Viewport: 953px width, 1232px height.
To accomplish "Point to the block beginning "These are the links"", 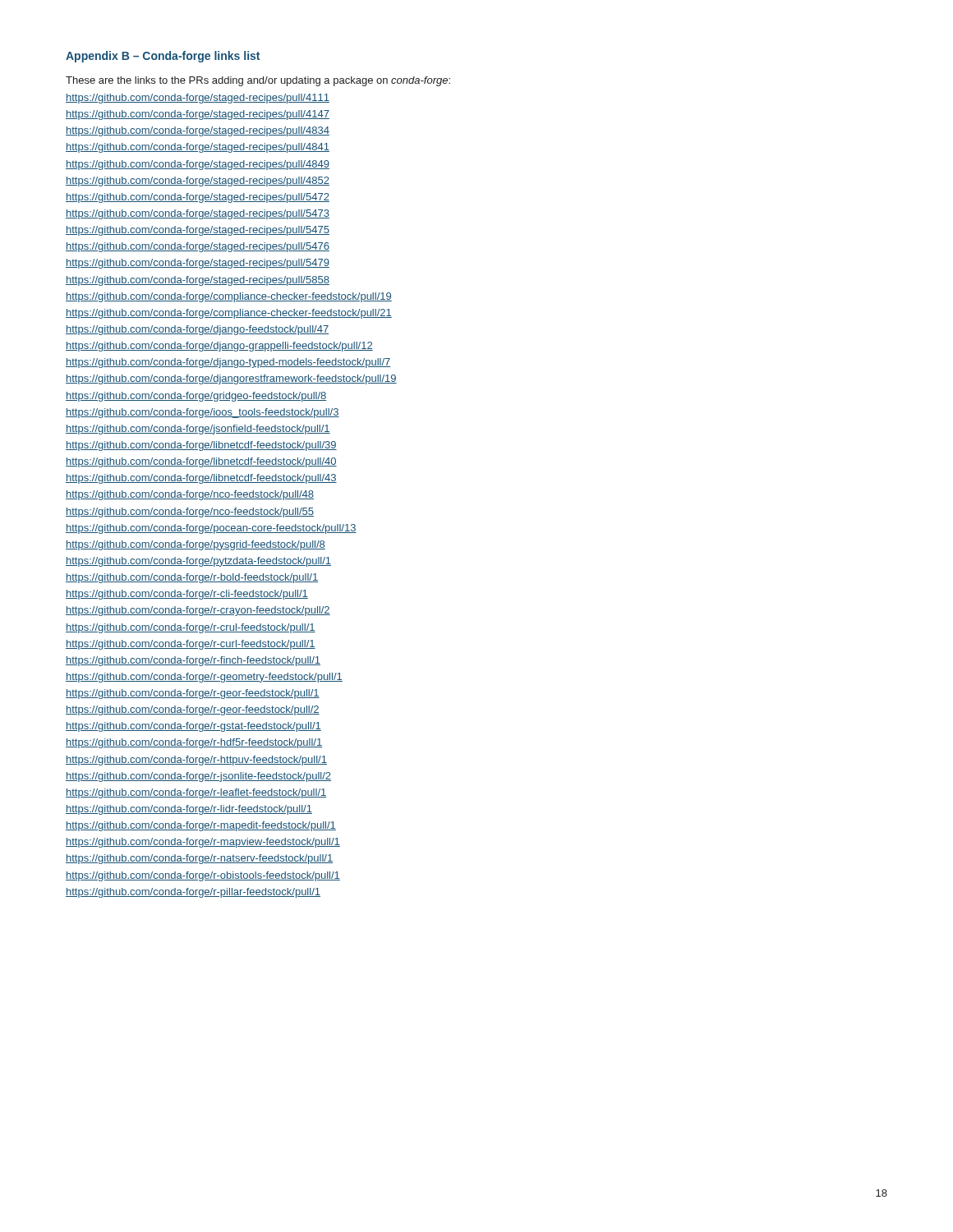I will pos(258,80).
